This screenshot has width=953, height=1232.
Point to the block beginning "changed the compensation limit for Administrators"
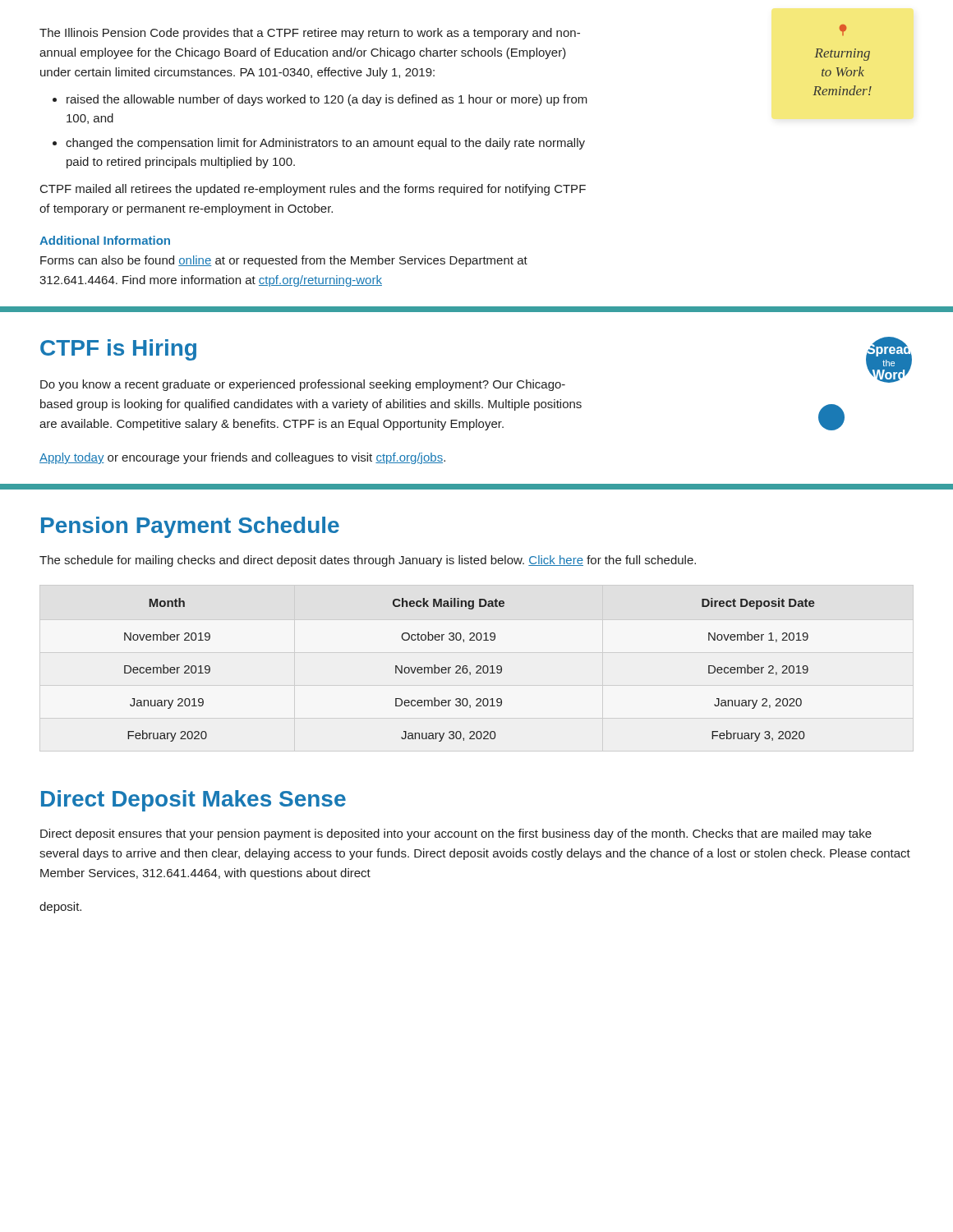coord(325,152)
